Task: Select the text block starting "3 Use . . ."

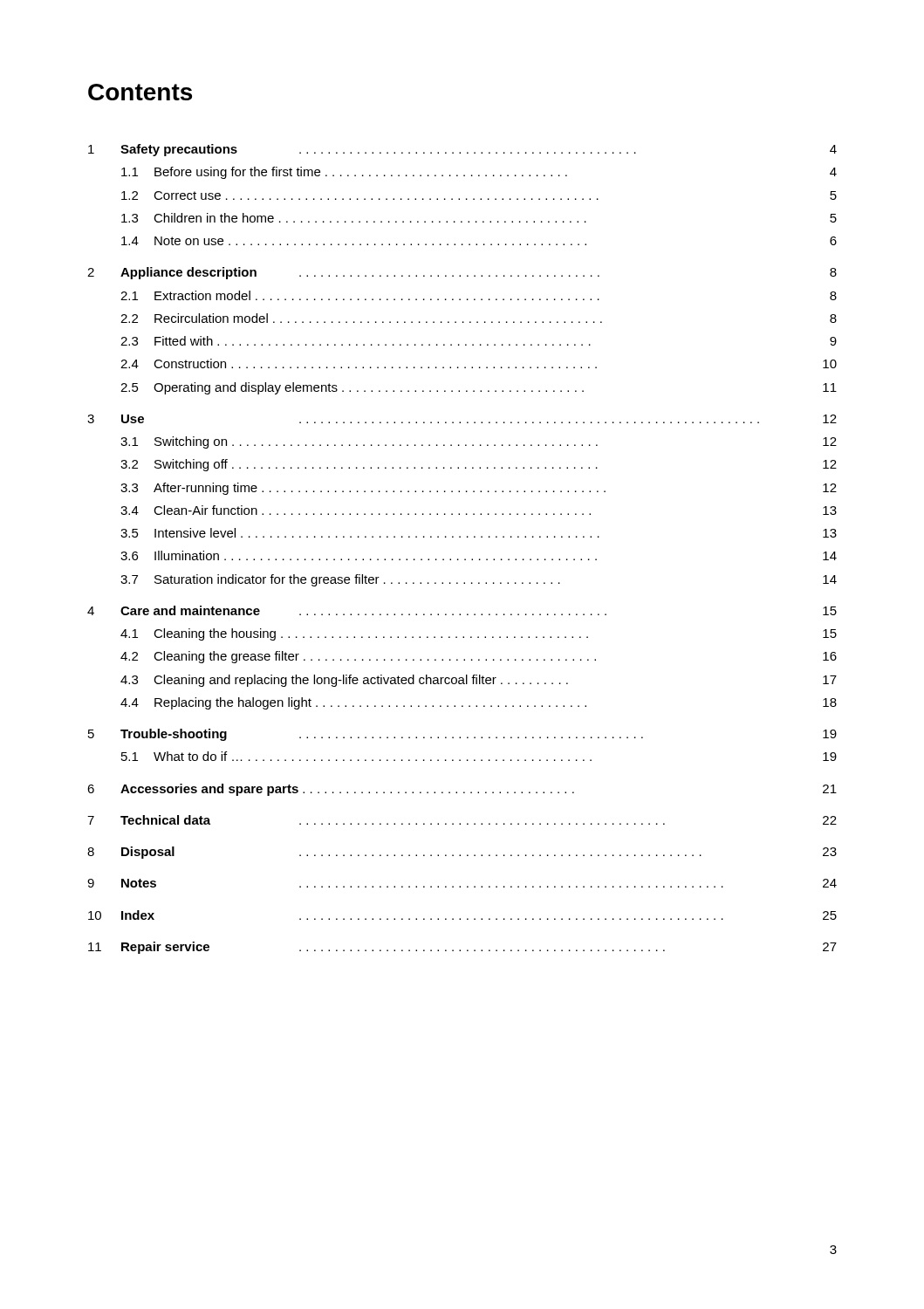Action: coord(462,419)
